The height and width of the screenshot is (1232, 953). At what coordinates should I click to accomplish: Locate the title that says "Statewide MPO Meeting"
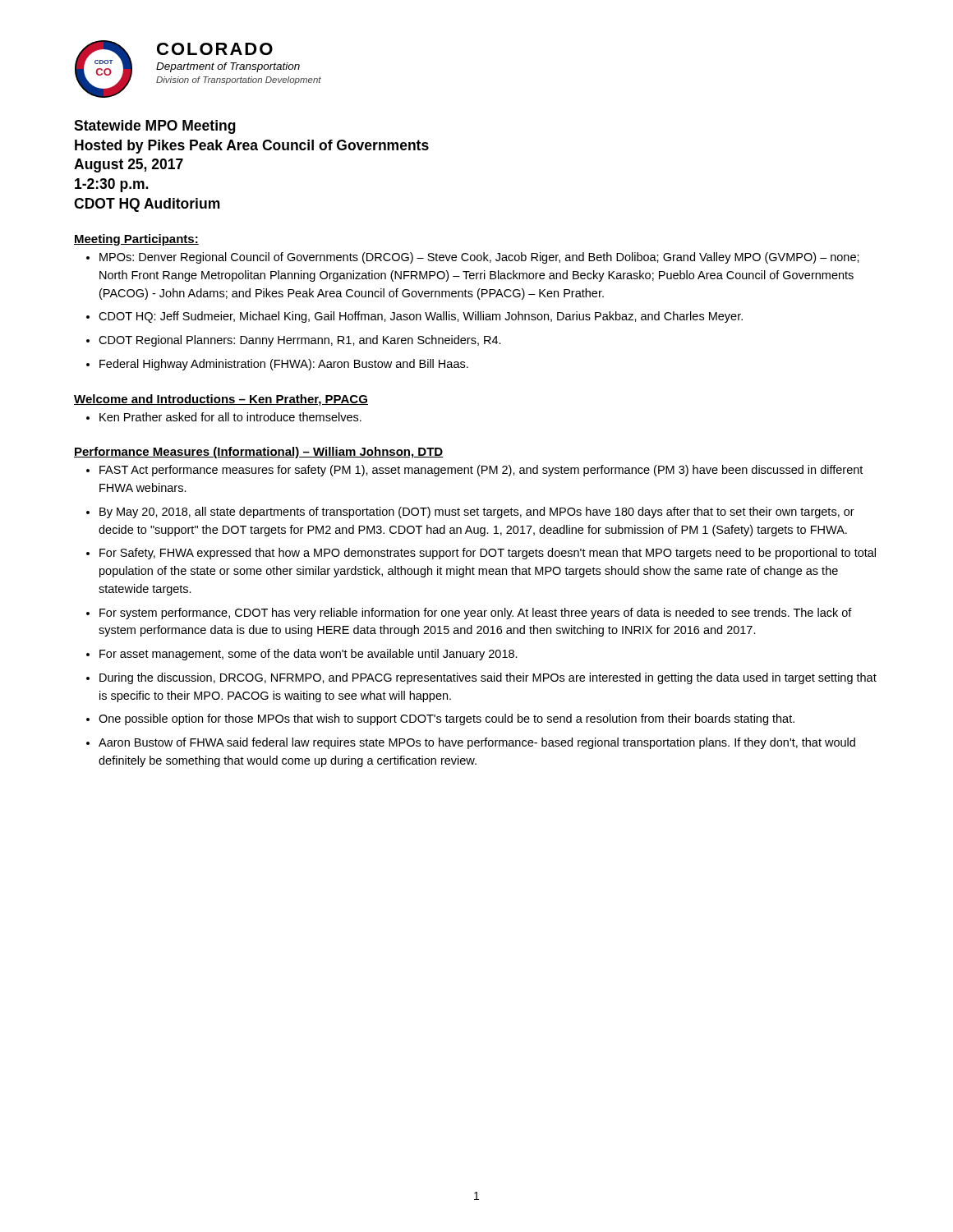155,127
